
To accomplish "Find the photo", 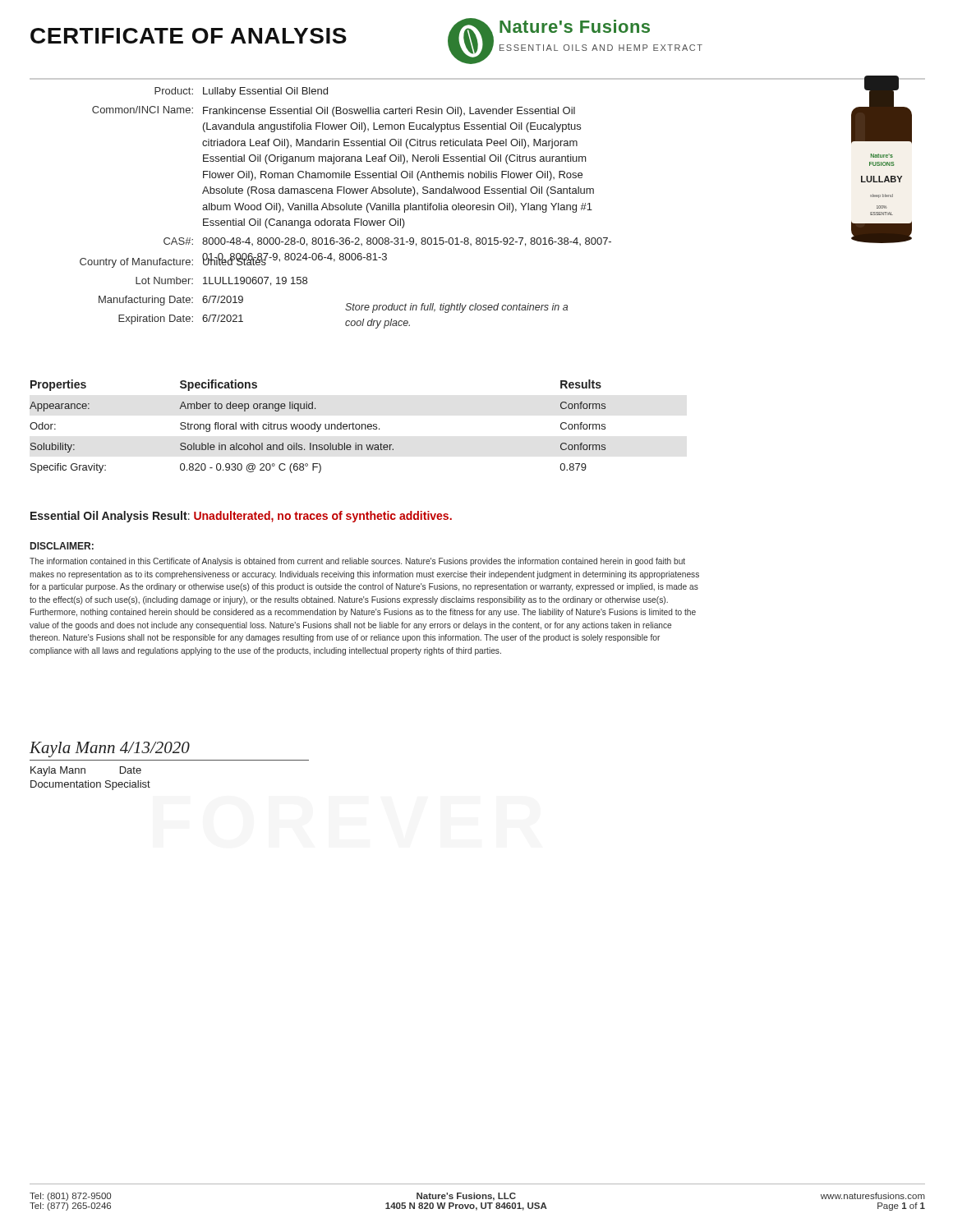I will click(x=882, y=182).
